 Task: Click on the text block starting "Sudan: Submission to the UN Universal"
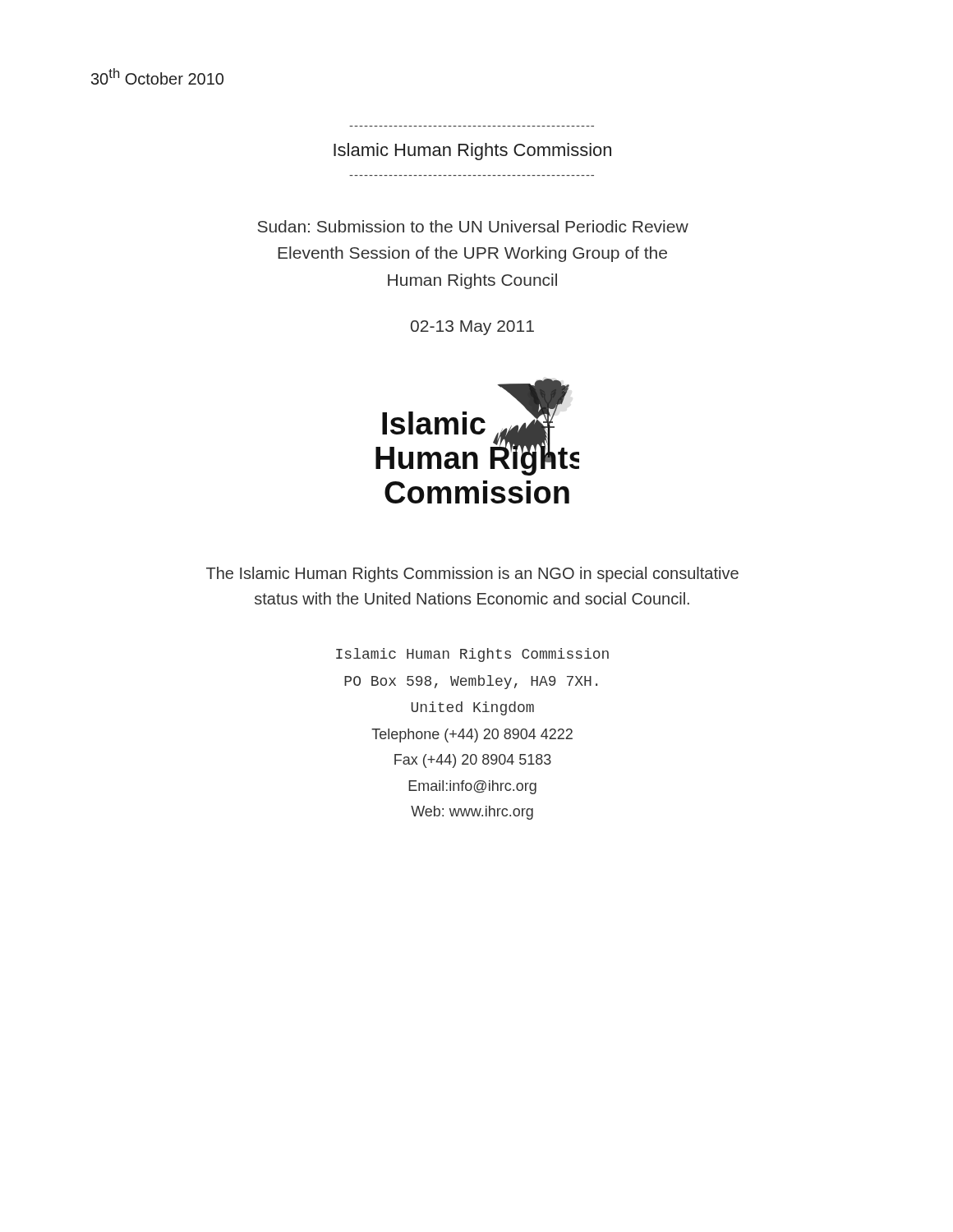click(x=472, y=253)
